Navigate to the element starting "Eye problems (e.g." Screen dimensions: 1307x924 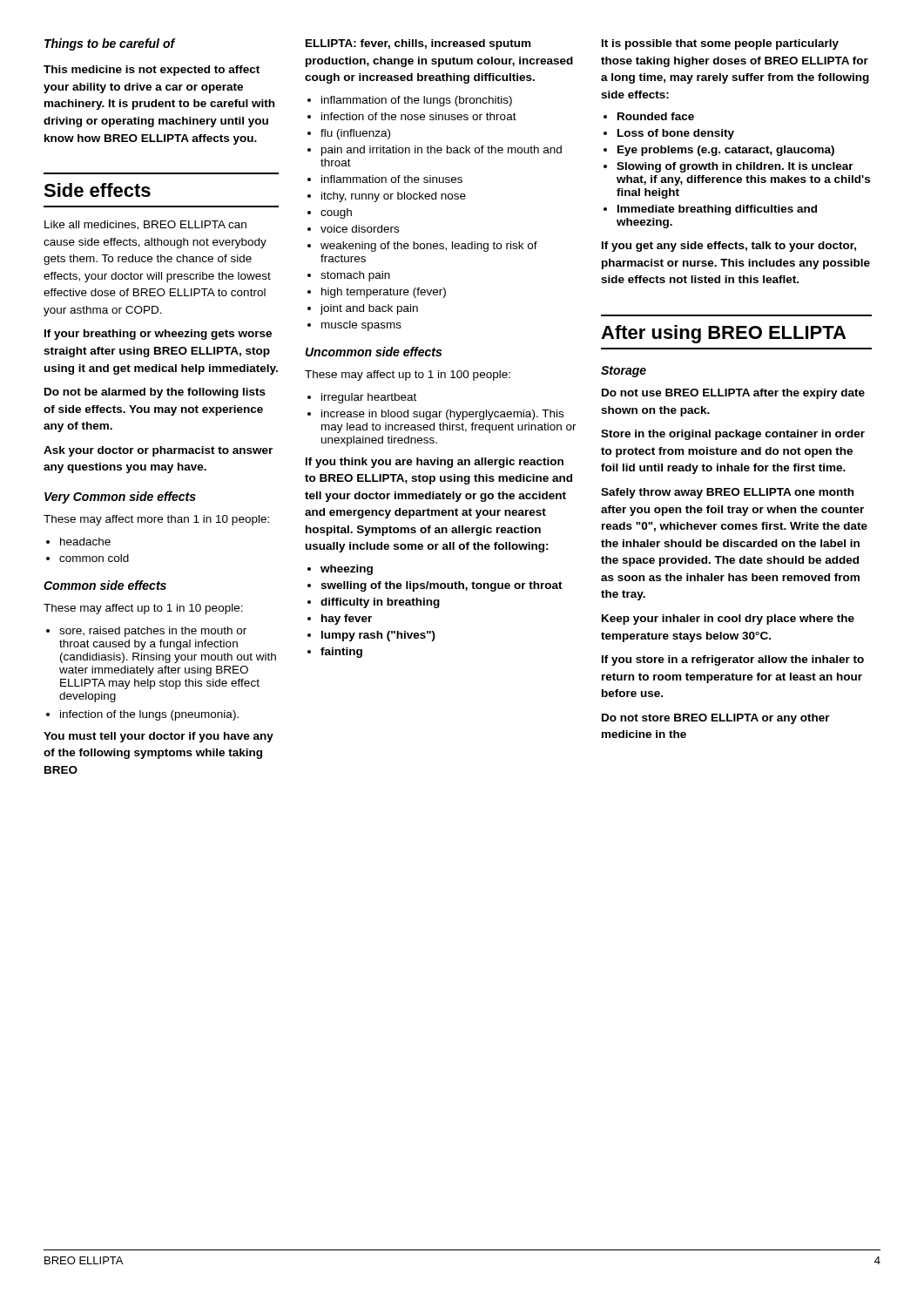click(744, 150)
